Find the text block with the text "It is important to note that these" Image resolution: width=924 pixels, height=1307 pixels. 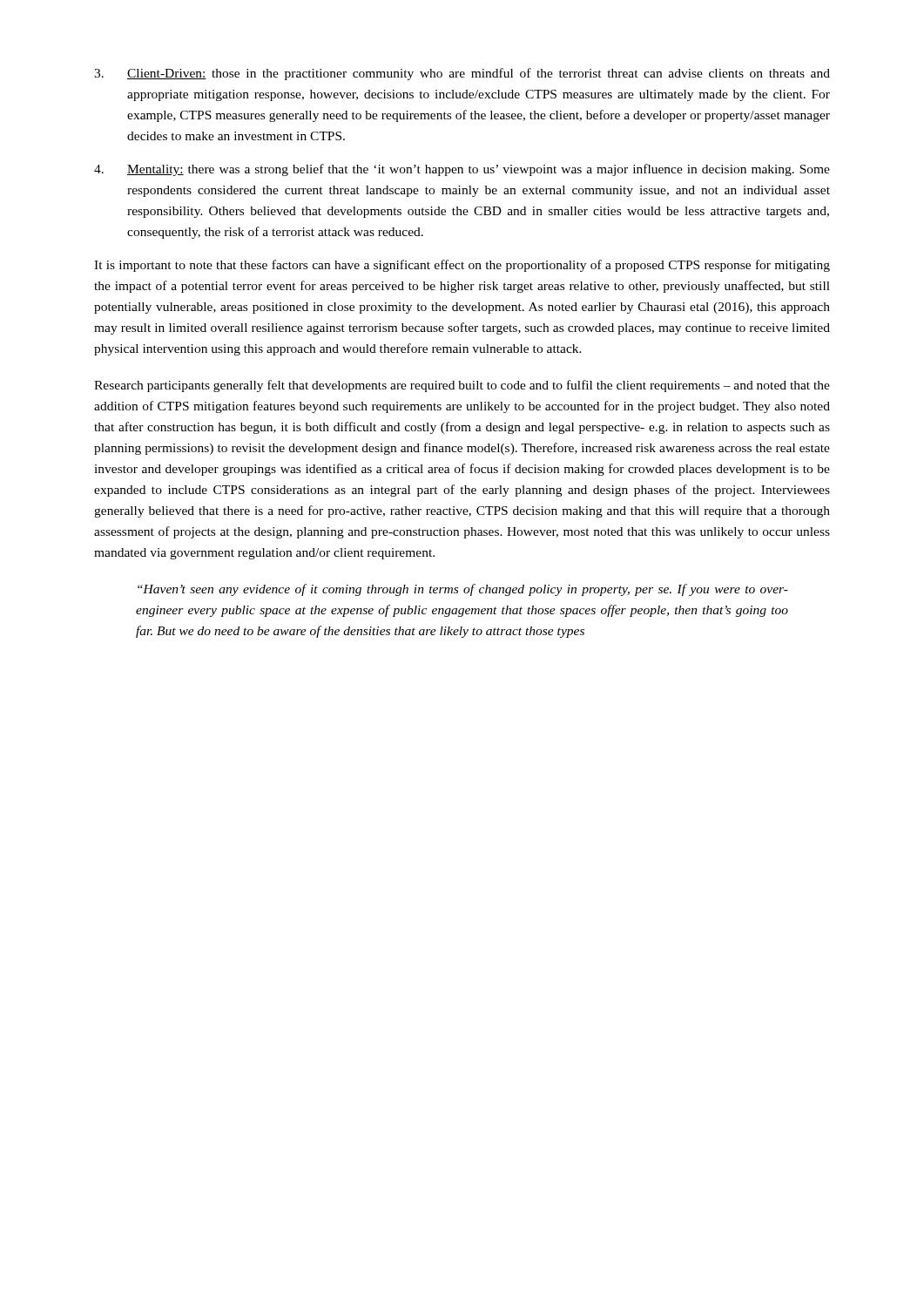(462, 306)
